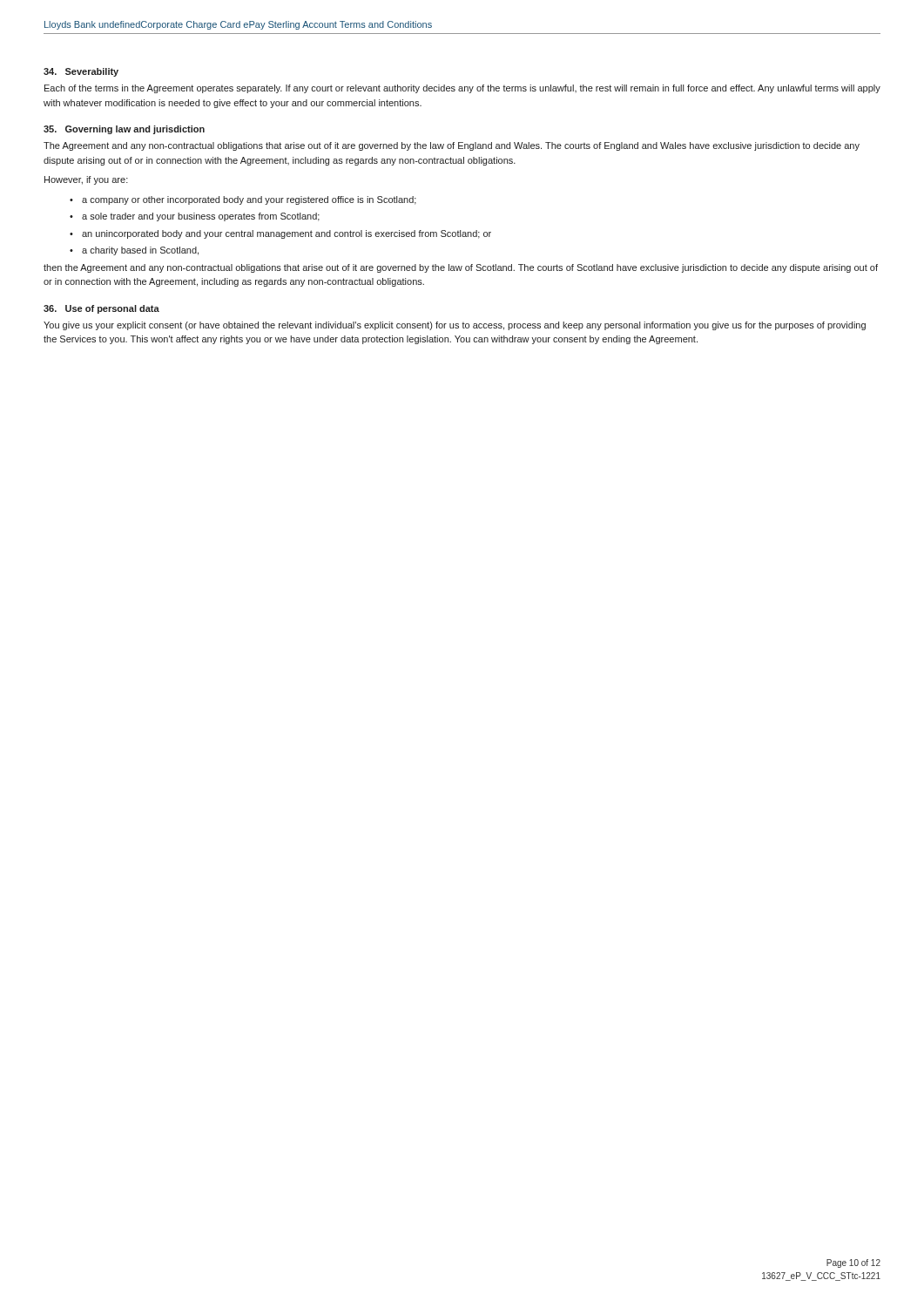
Task: Locate the passage starting "However, if you"
Action: pos(86,179)
